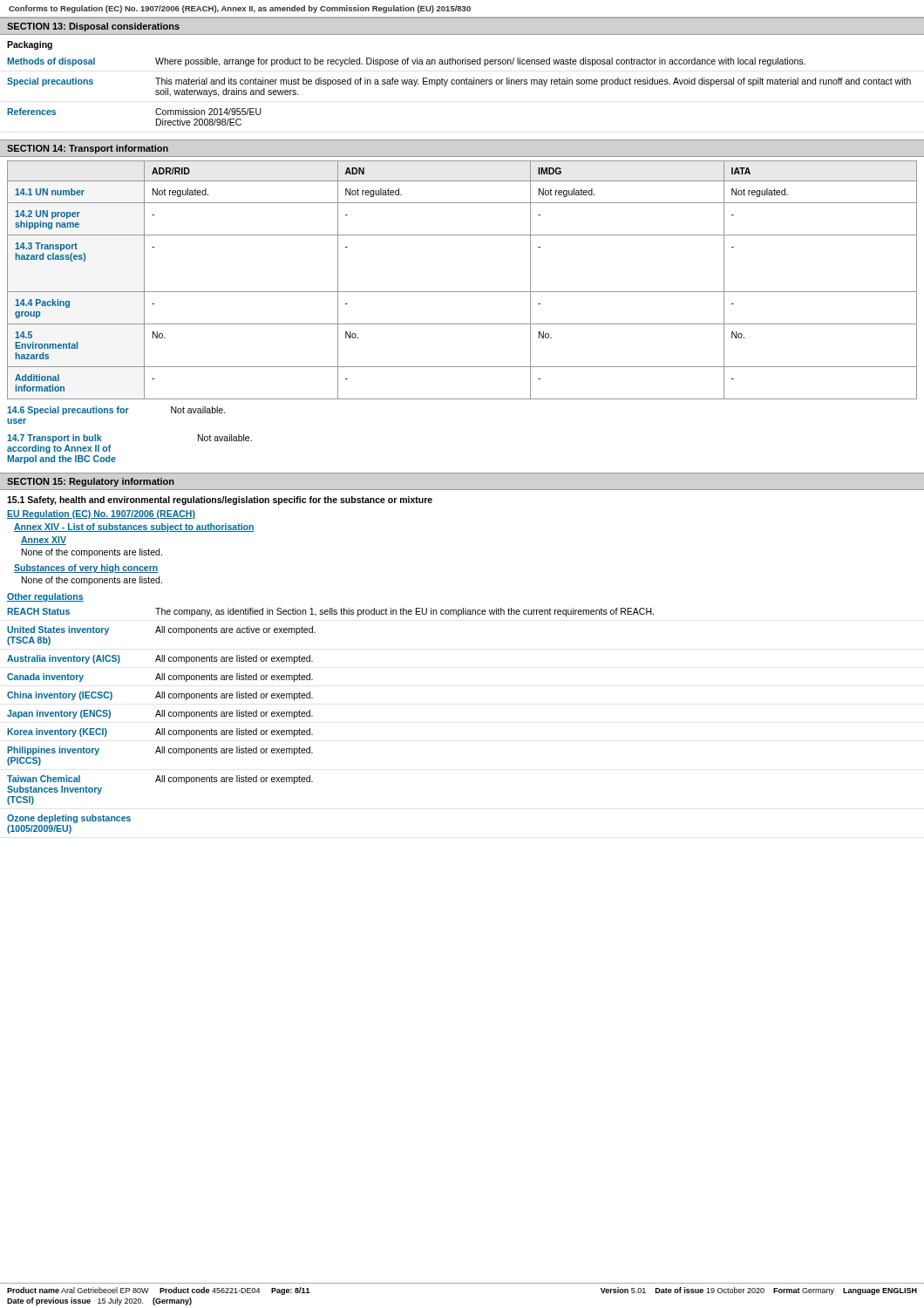Screen dimensions: 1308x924
Task: Navigate to the element starting "Philippines inventory(PICCS) All components are"
Action: [x=160, y=751]
